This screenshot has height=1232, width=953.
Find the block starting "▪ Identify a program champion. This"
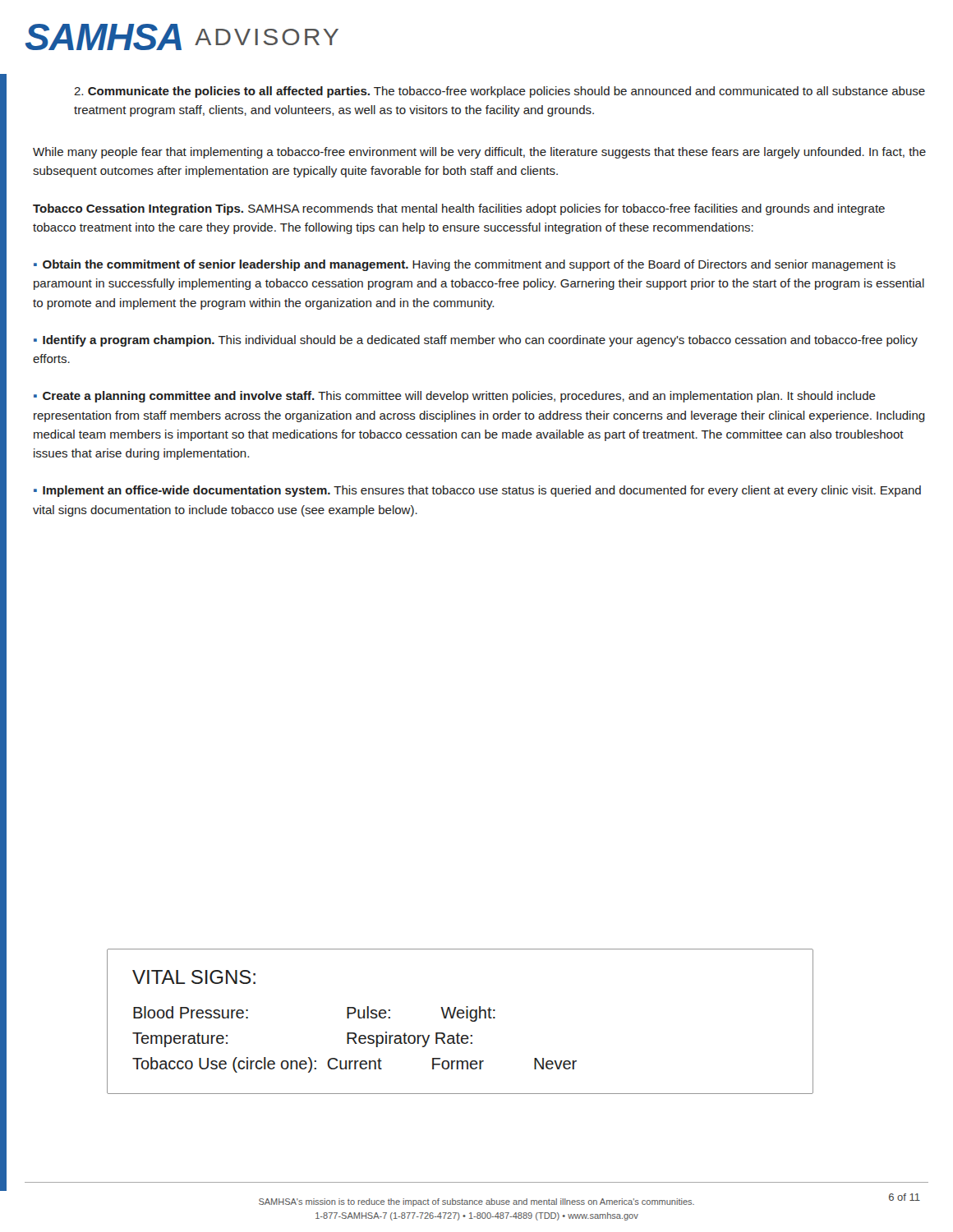(475, 349)
